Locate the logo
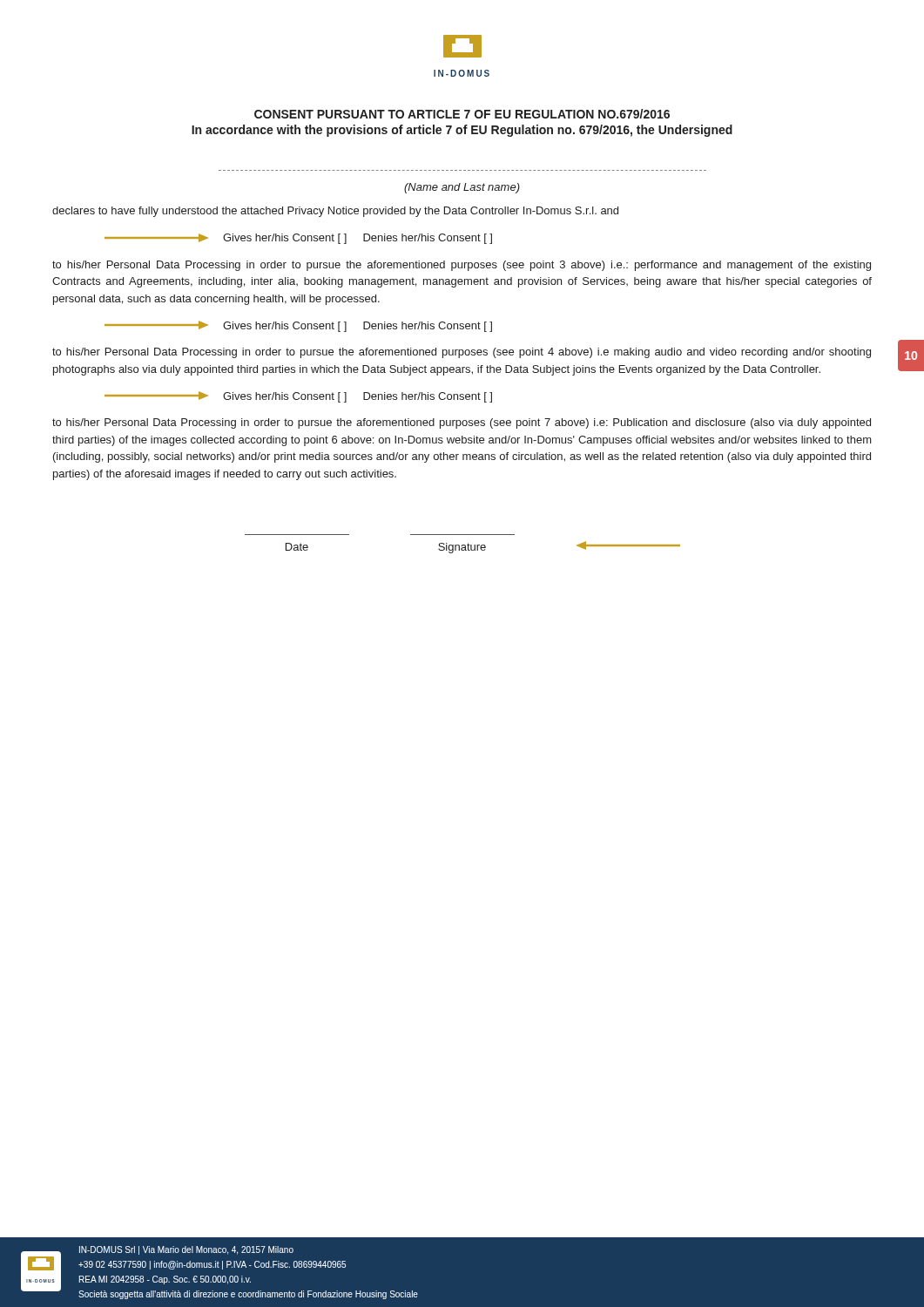This screenshot has width=924, height=1307. pyautogui.click(x=462, y=45)
